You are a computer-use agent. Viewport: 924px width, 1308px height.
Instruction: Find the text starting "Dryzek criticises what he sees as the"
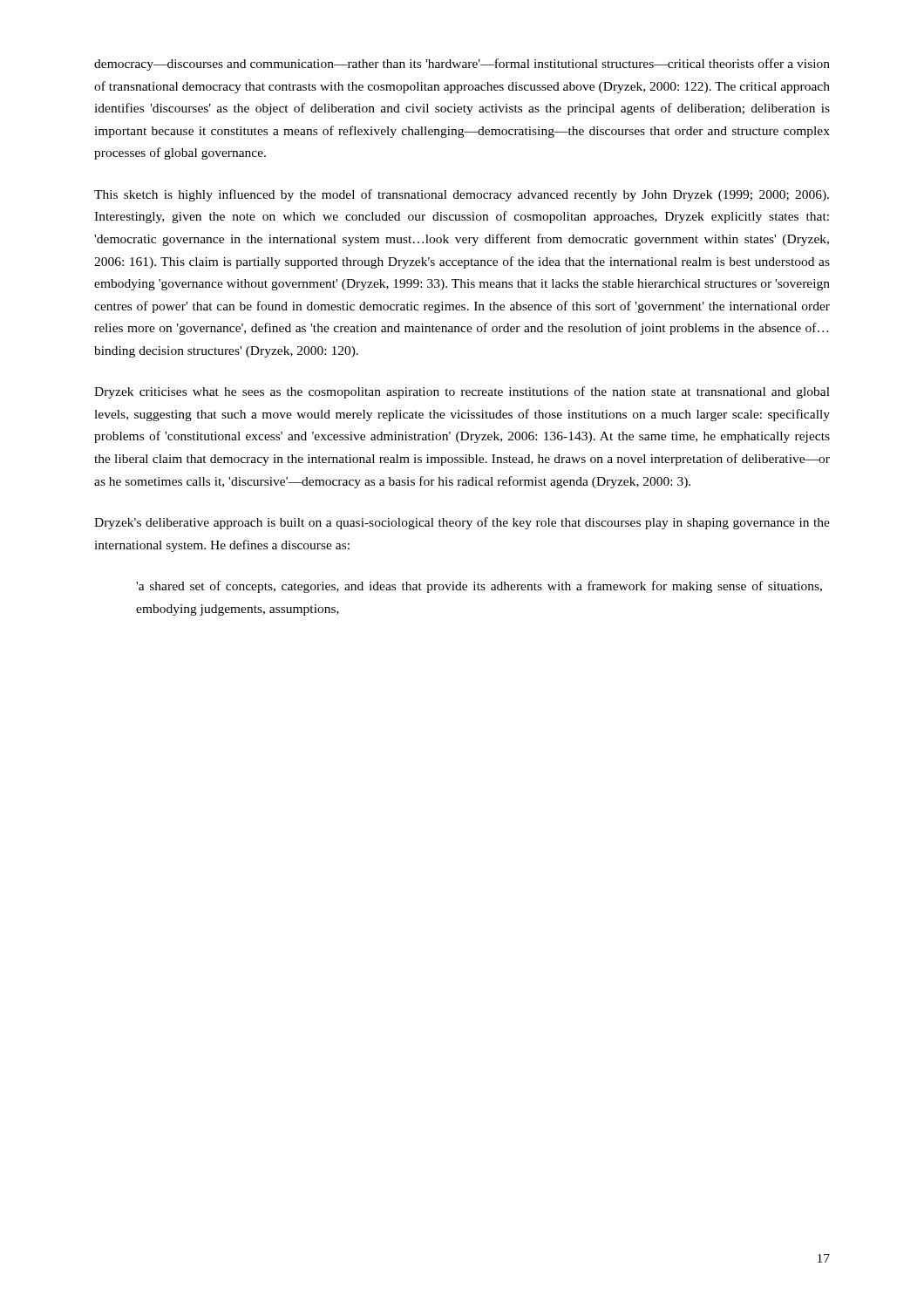click(x=462, y=436)
